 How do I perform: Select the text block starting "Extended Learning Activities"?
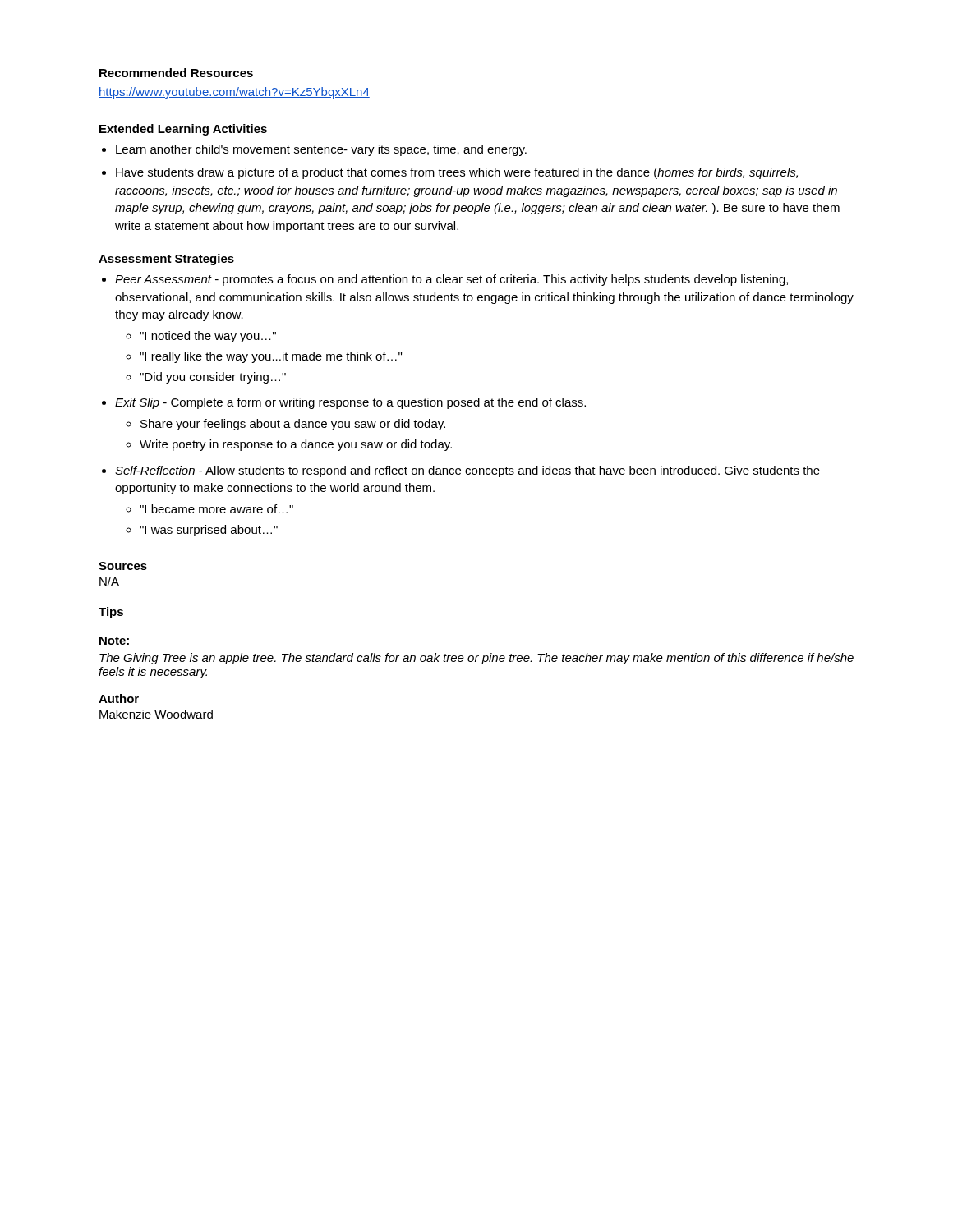coord(183,129)
